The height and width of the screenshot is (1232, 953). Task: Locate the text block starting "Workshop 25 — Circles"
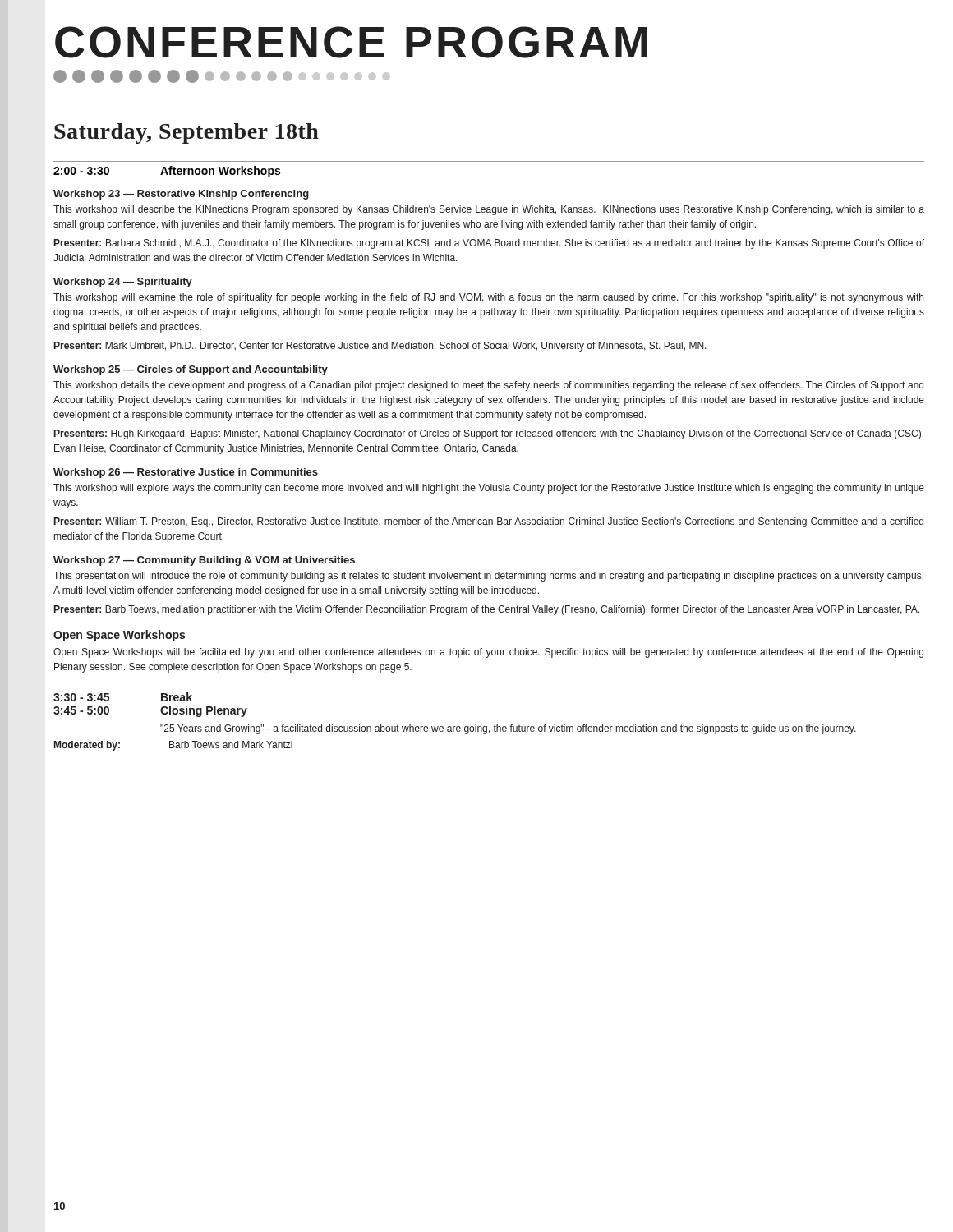pyautogui.click(x=191, y=370)
